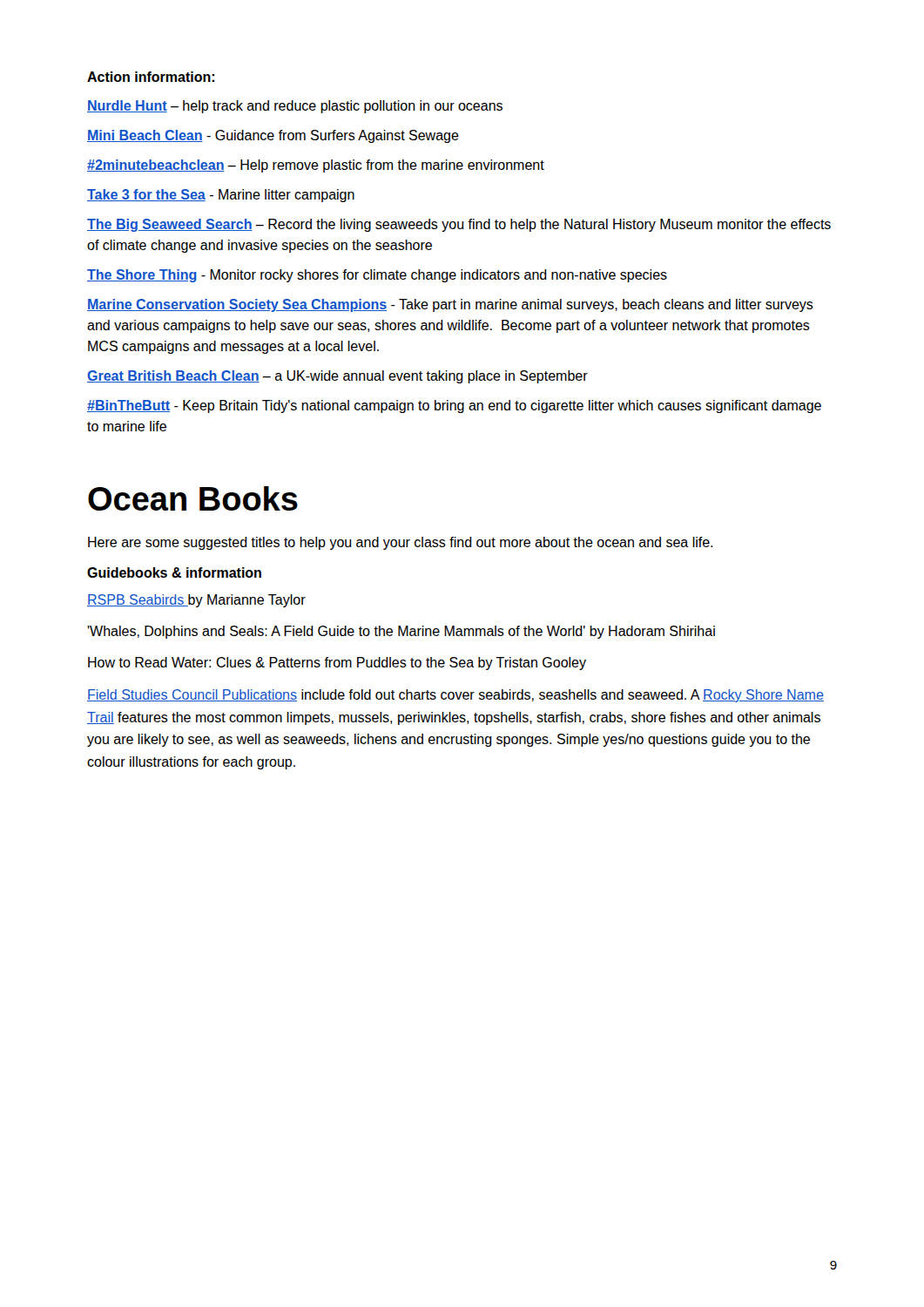Click on the list item with the text "#2minutebeachclean – Help"
Image resolution: width=924 pixels, height=1307 pixels.
pyautogui.click(x=316, y=165)
